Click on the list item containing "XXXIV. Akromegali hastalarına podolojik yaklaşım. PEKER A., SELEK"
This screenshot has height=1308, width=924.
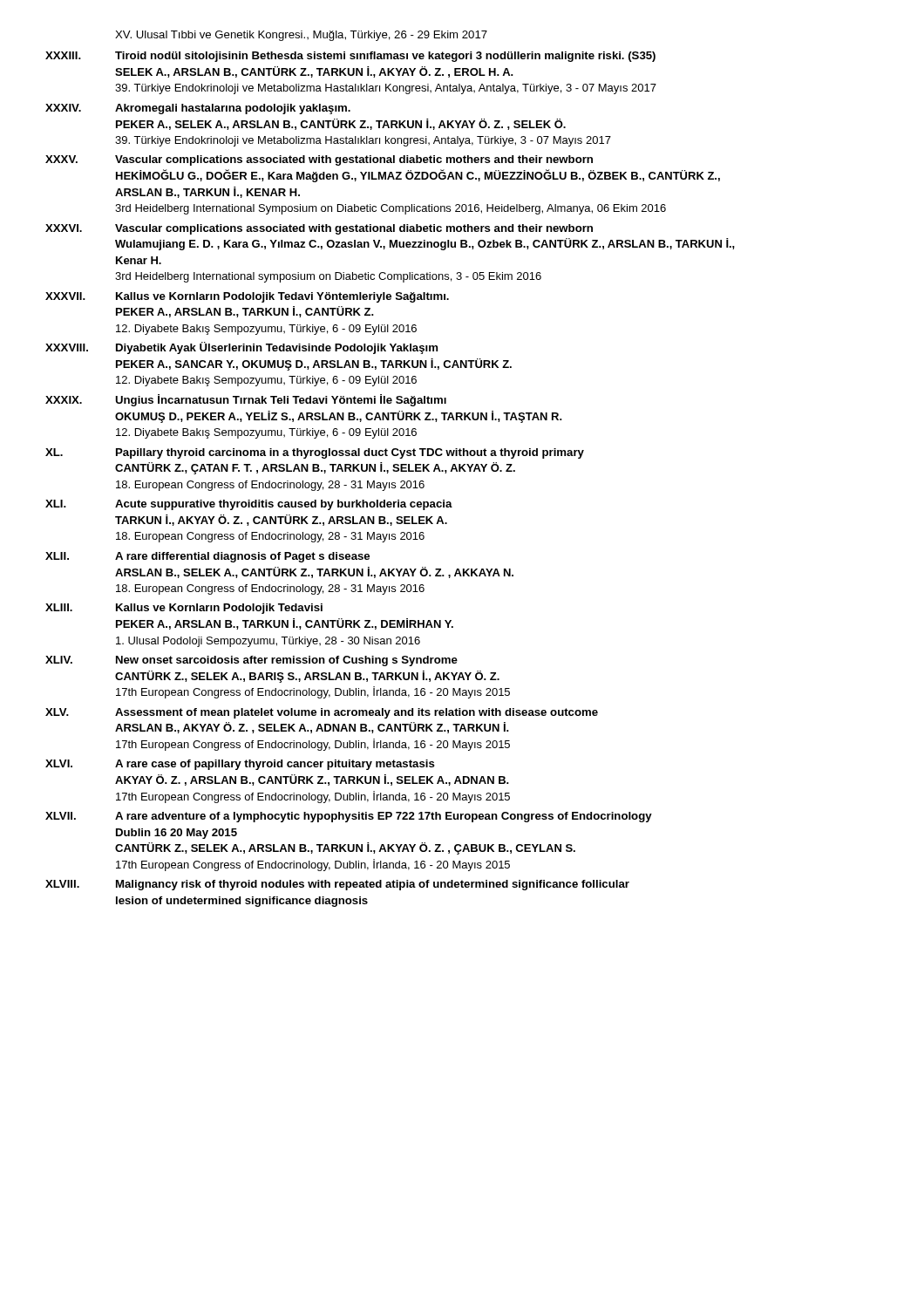(464, 124)
